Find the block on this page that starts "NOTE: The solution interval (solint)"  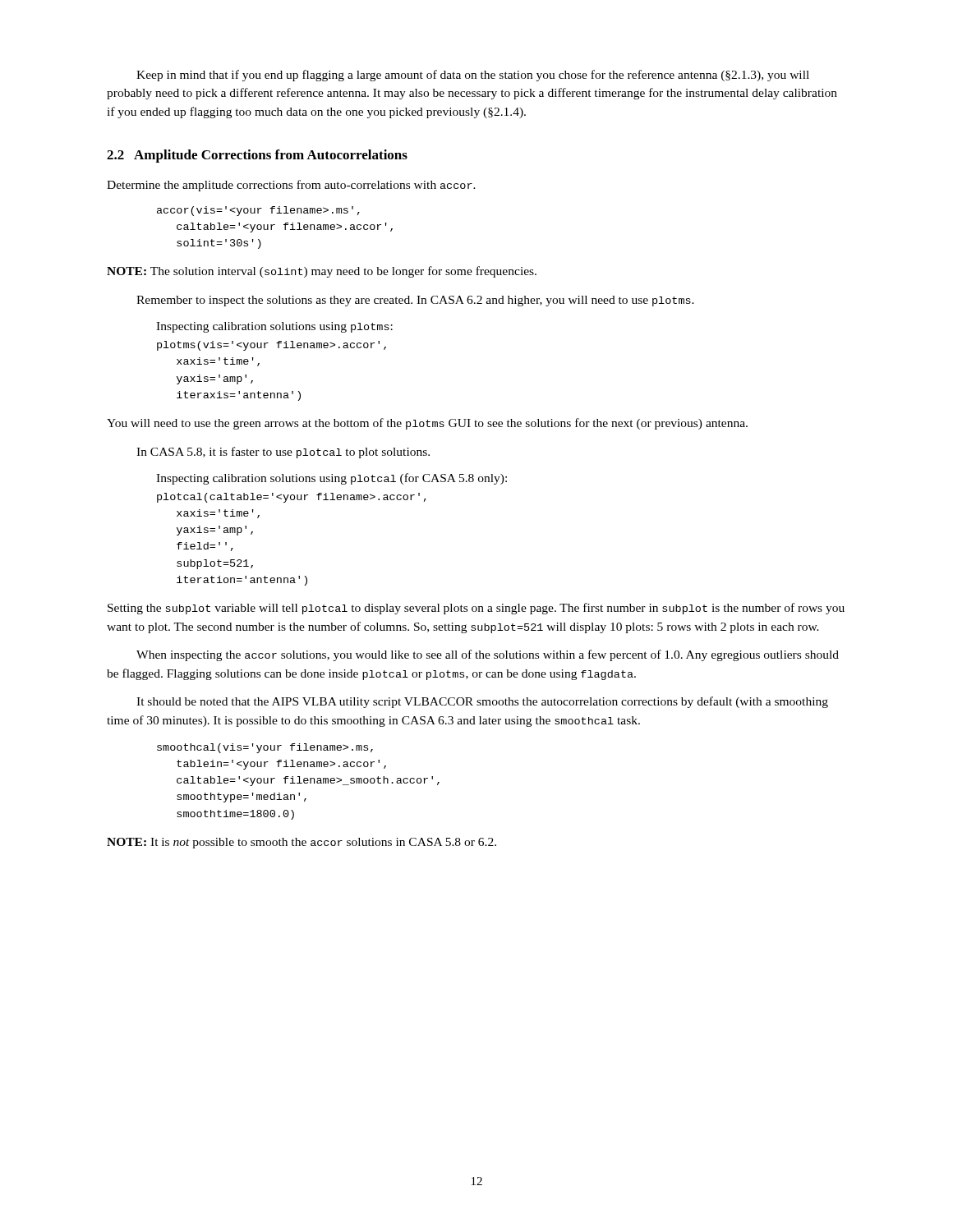point(476,272)
